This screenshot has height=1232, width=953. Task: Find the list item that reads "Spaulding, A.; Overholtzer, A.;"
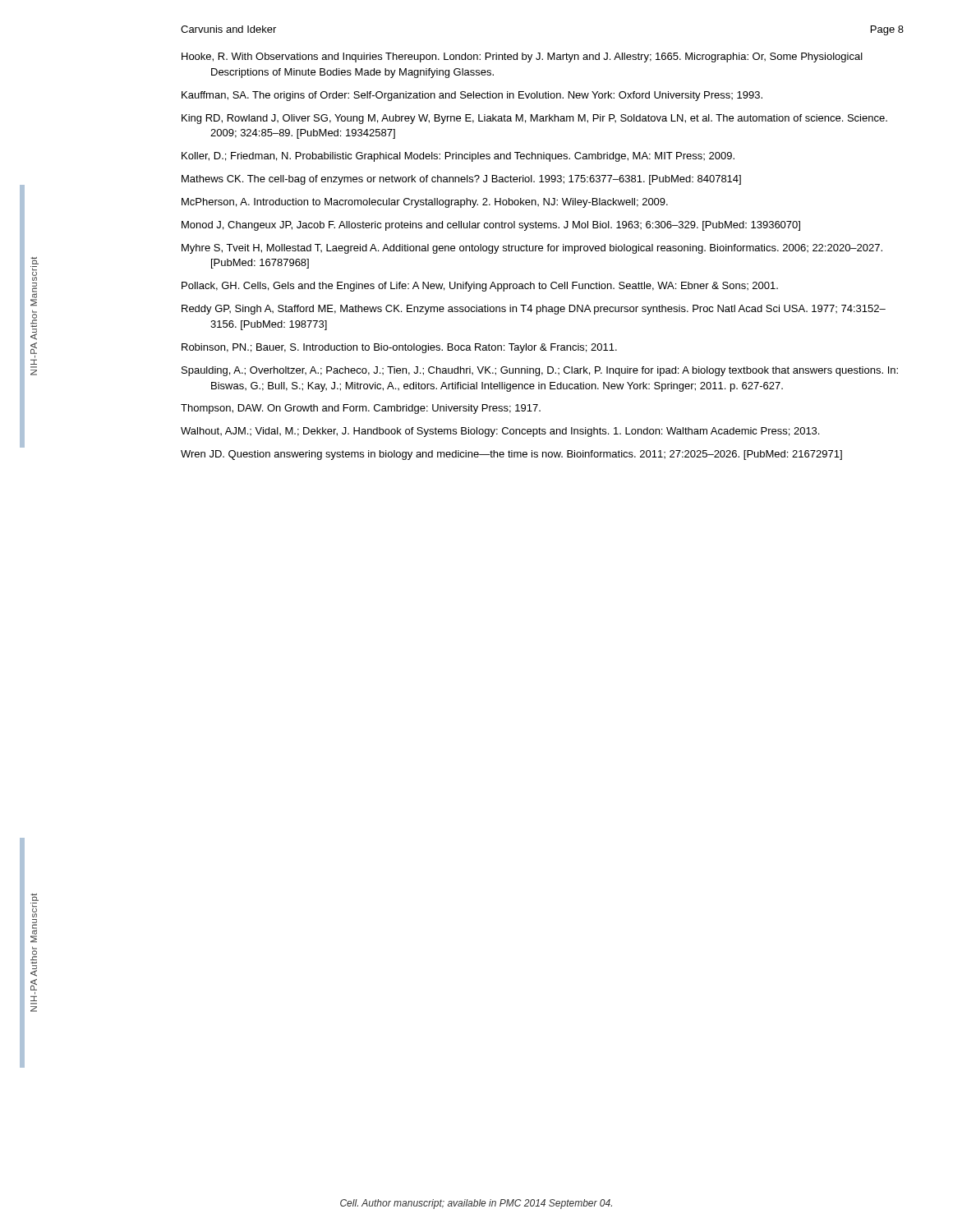[x=540, y=377]
